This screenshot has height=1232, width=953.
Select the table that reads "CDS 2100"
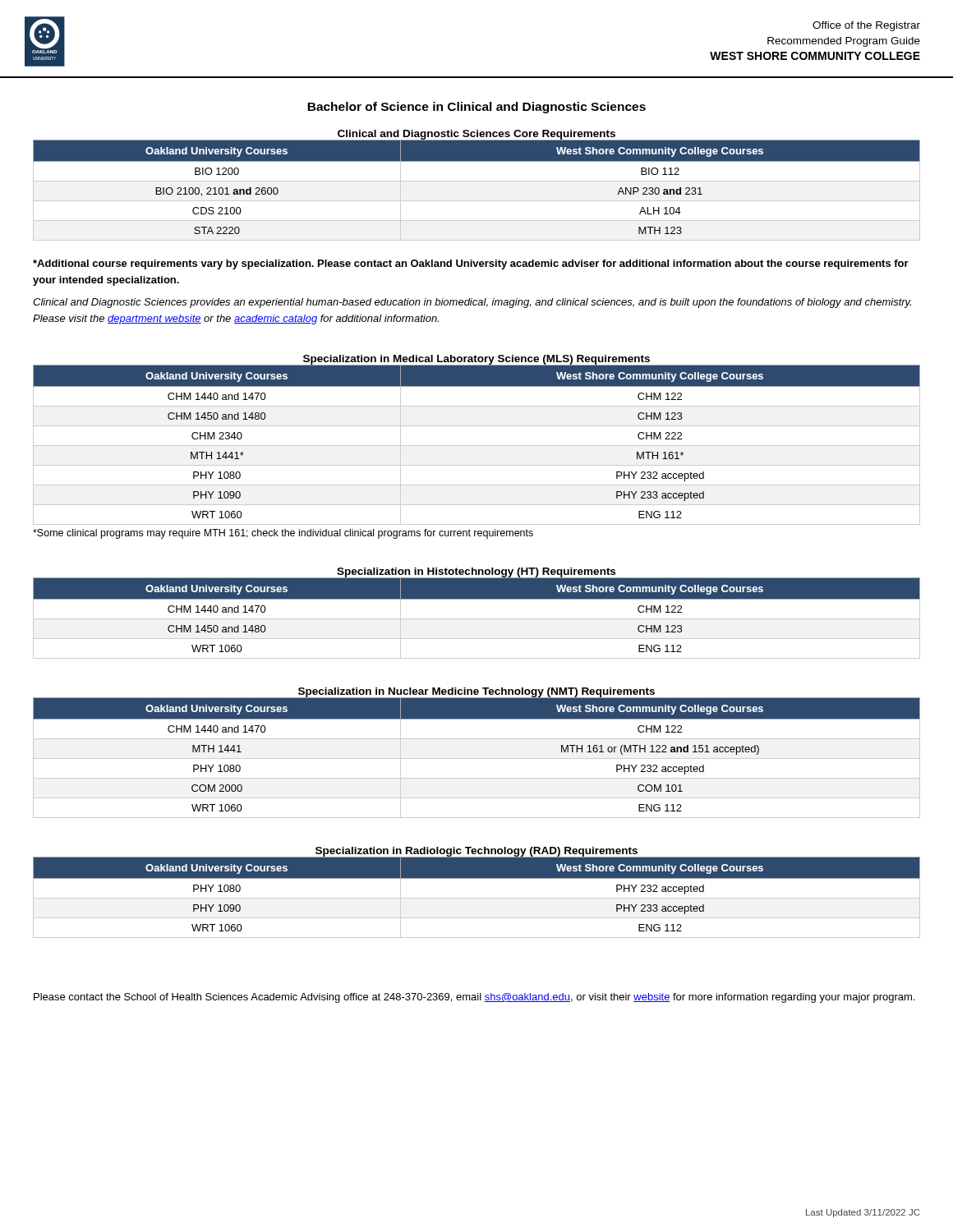pos(476,190)
